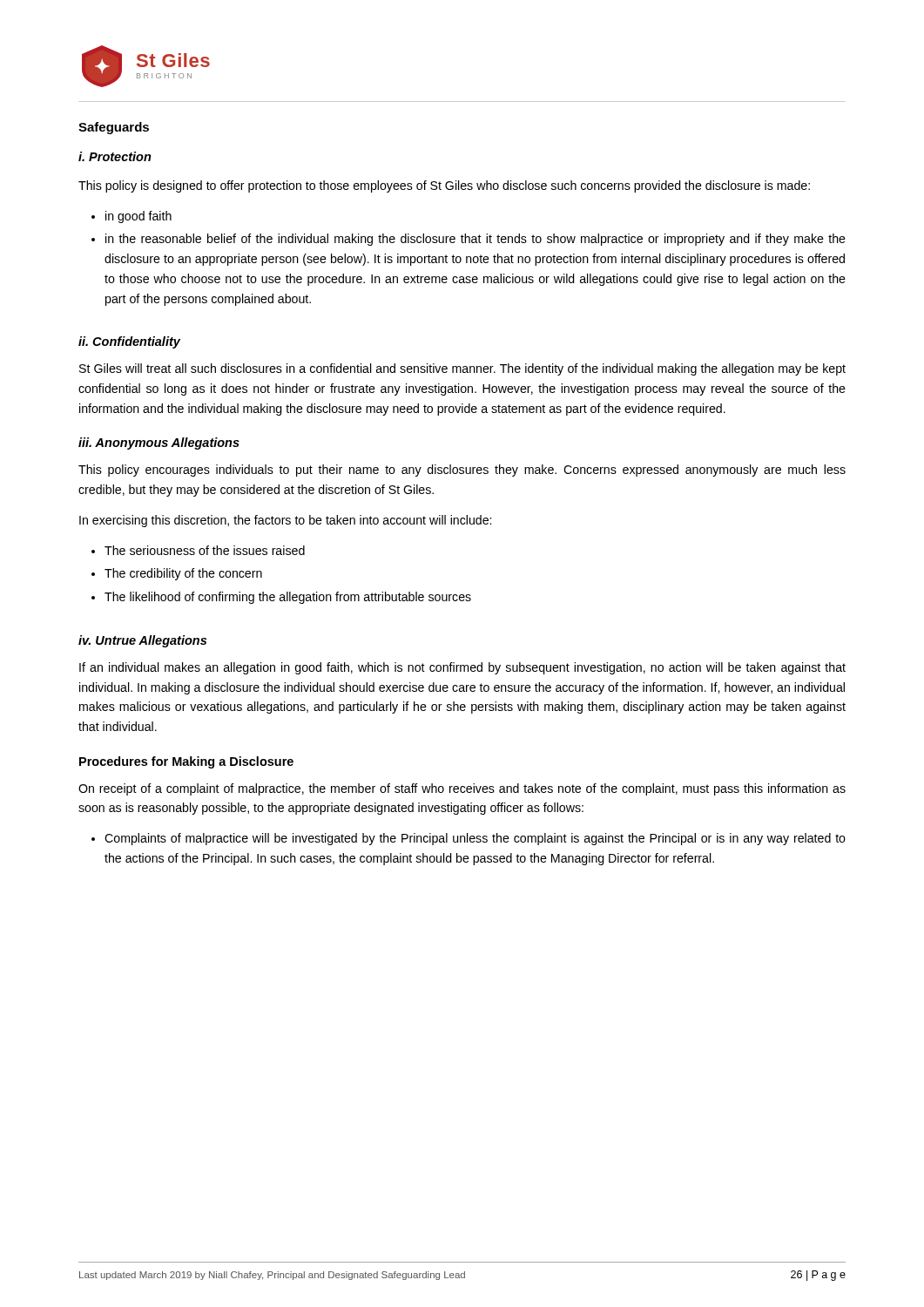Image resolution: width=924 pixels, height=1307 pixels.
Task: Point to "Procedures for Making a Disclosure"
Action: pyautogui.click(x=186, y=761)
